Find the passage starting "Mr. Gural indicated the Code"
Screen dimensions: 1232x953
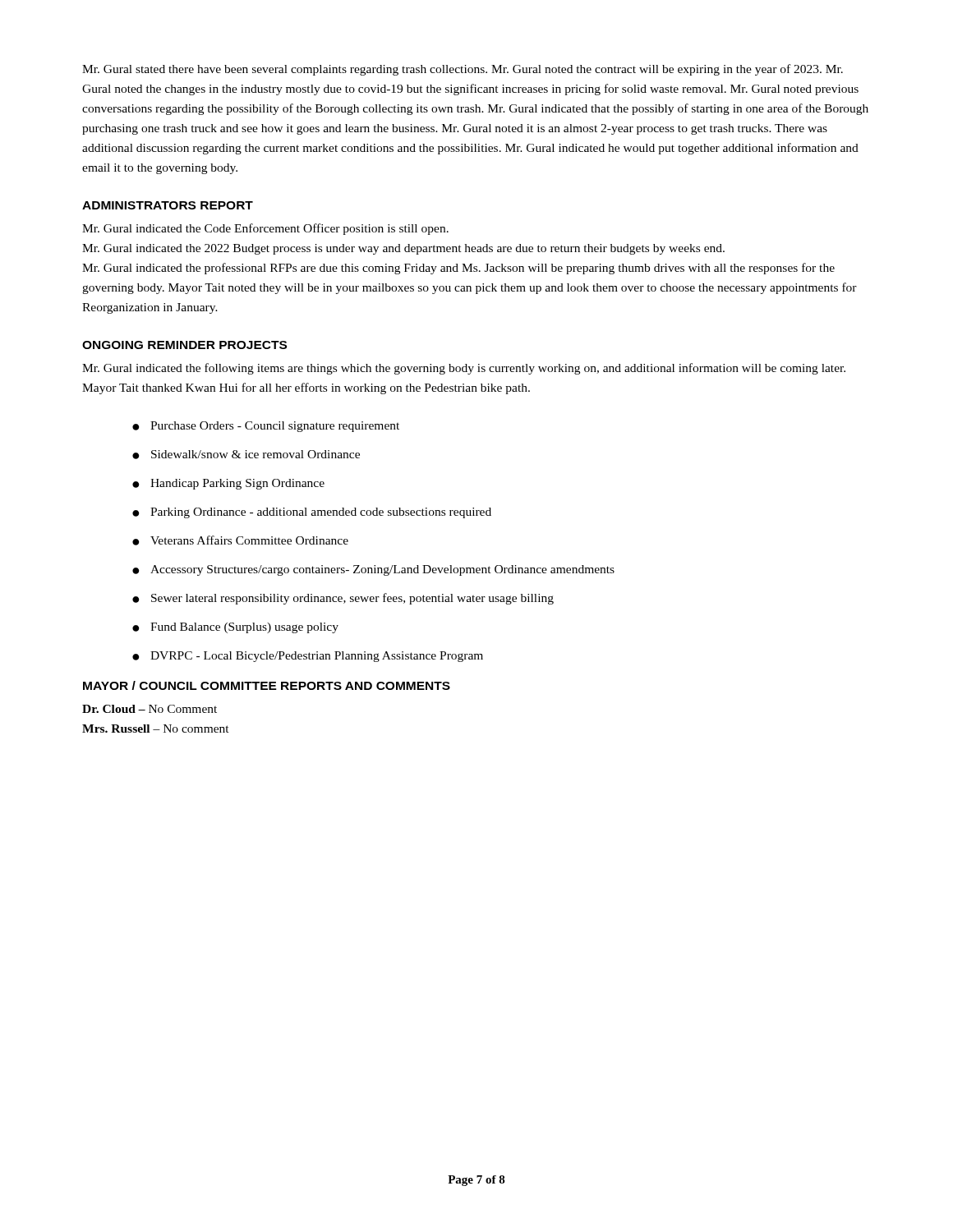click(266, 228)
